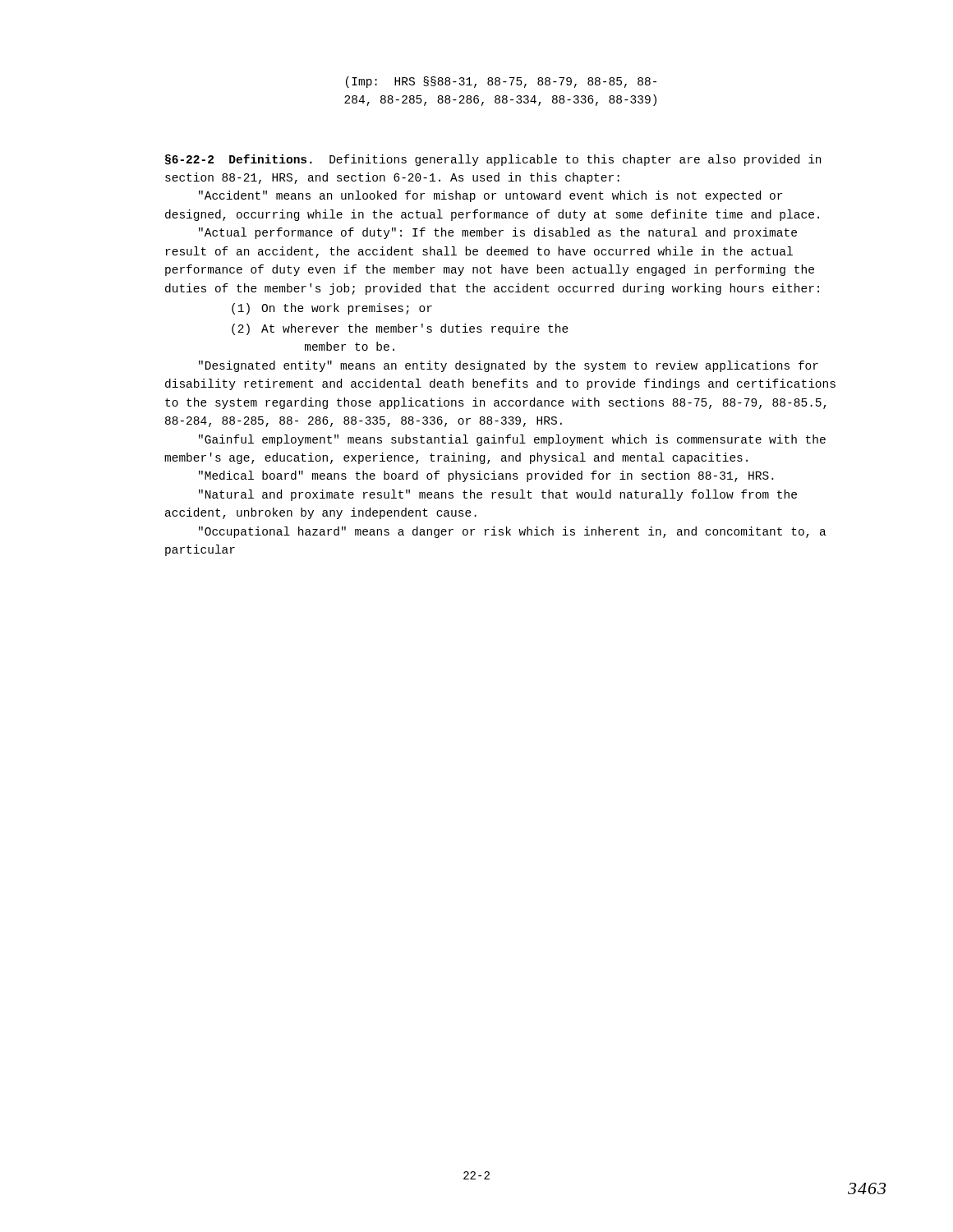Locate the text "§6-22-2 Definitions."
The image size is (953, 1232).
tap(239, 160)
